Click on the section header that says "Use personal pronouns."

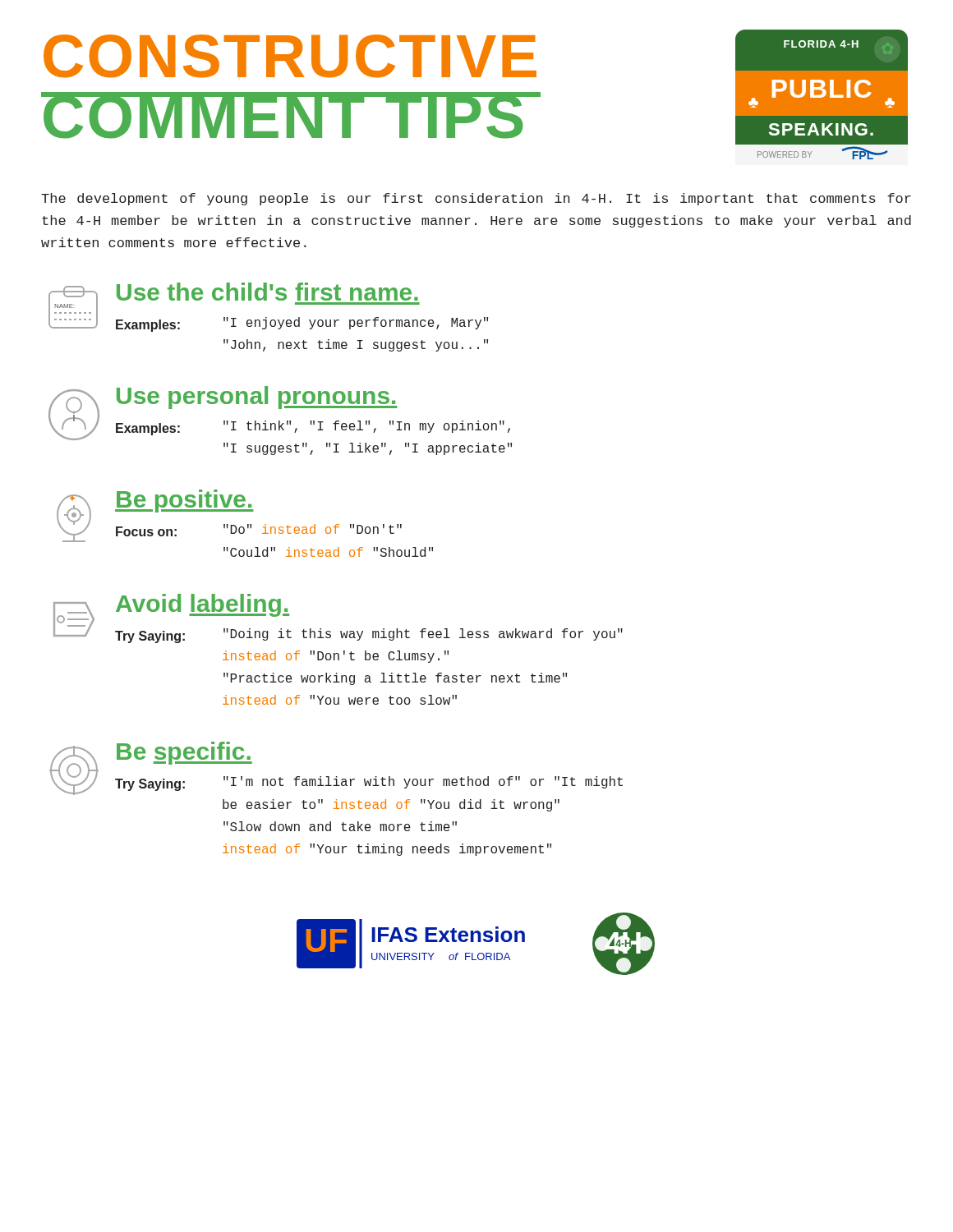256,395
